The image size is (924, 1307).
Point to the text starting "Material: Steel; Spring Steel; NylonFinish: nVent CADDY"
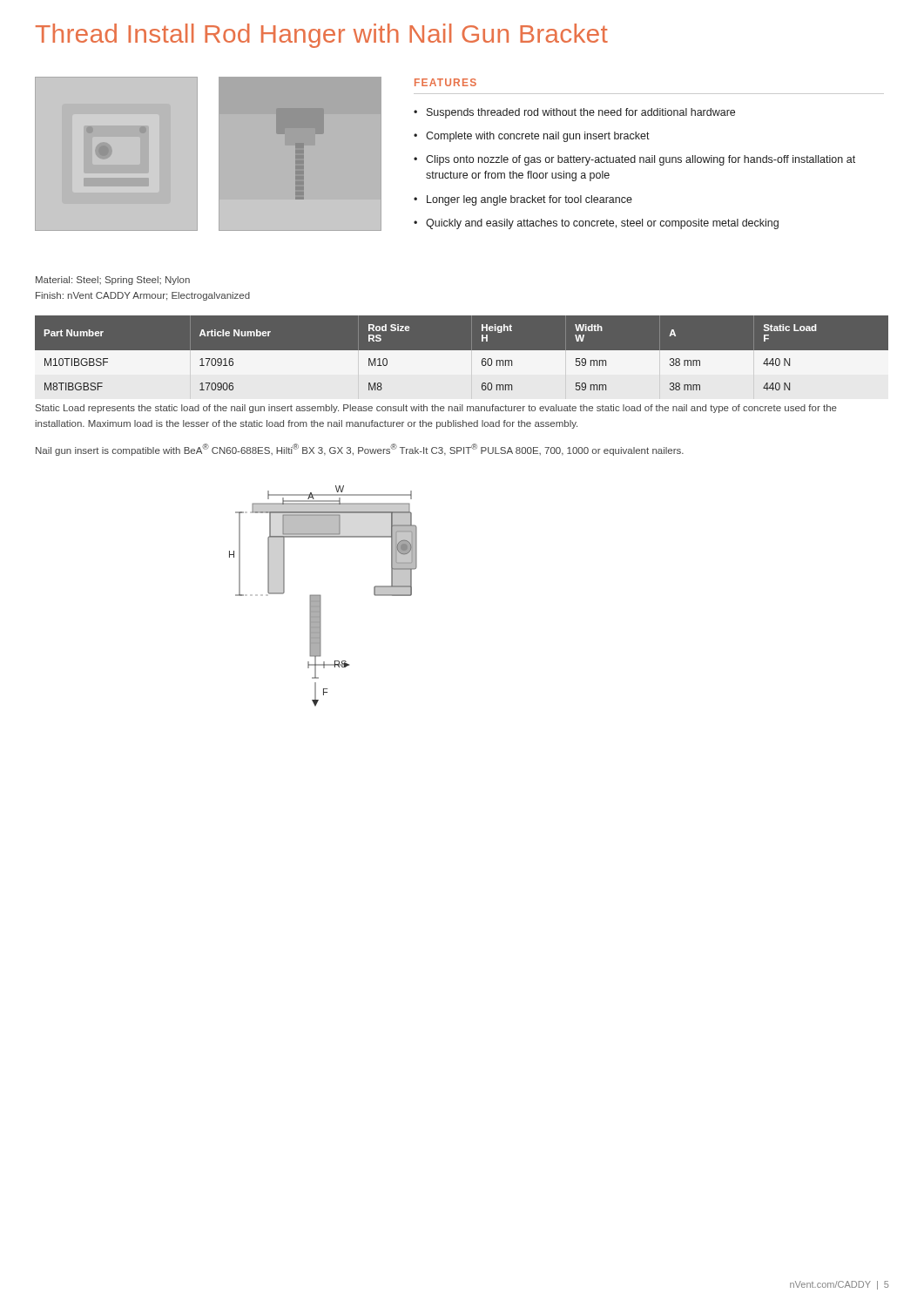point(113,281)
